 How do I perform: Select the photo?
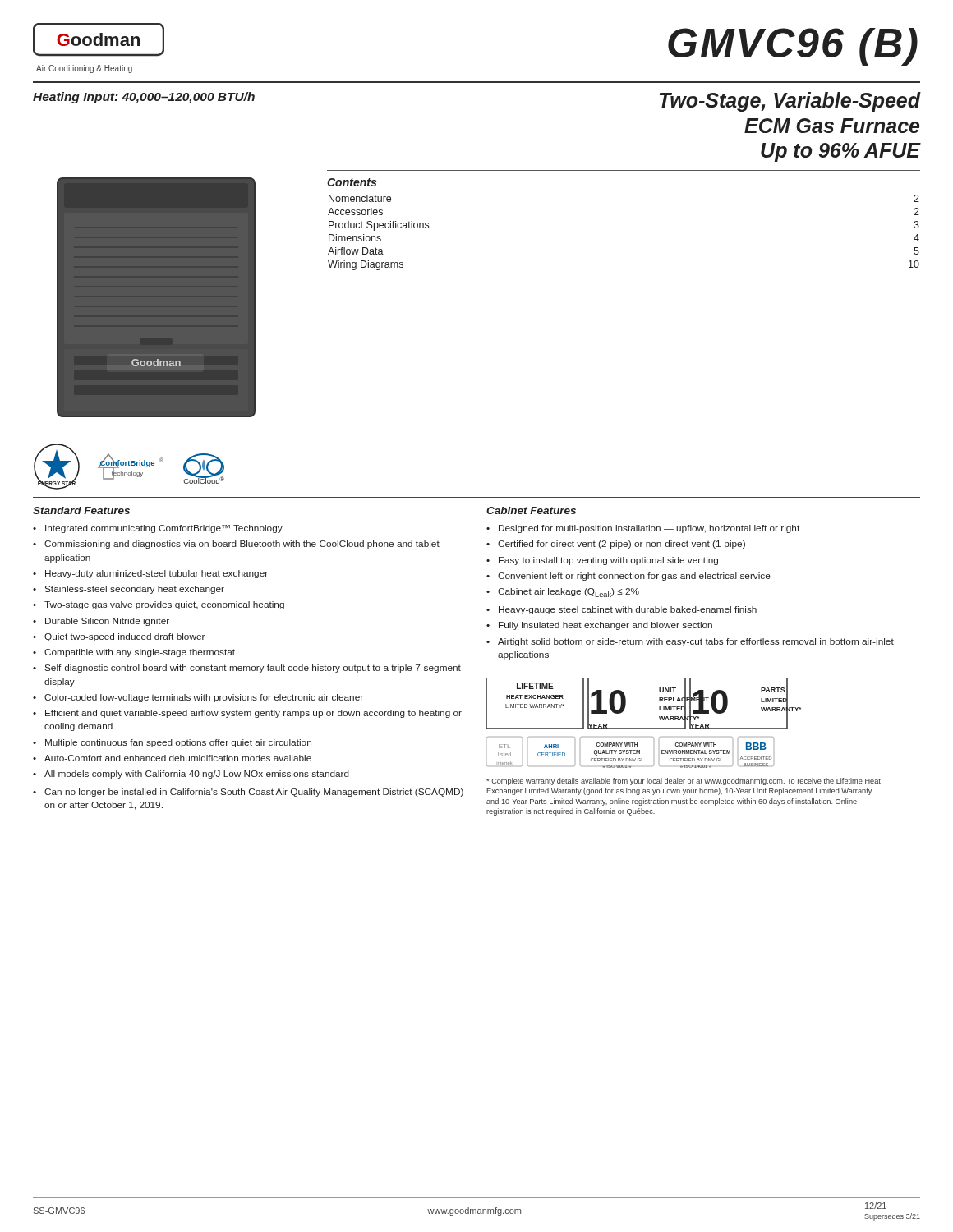pos(160,301)
